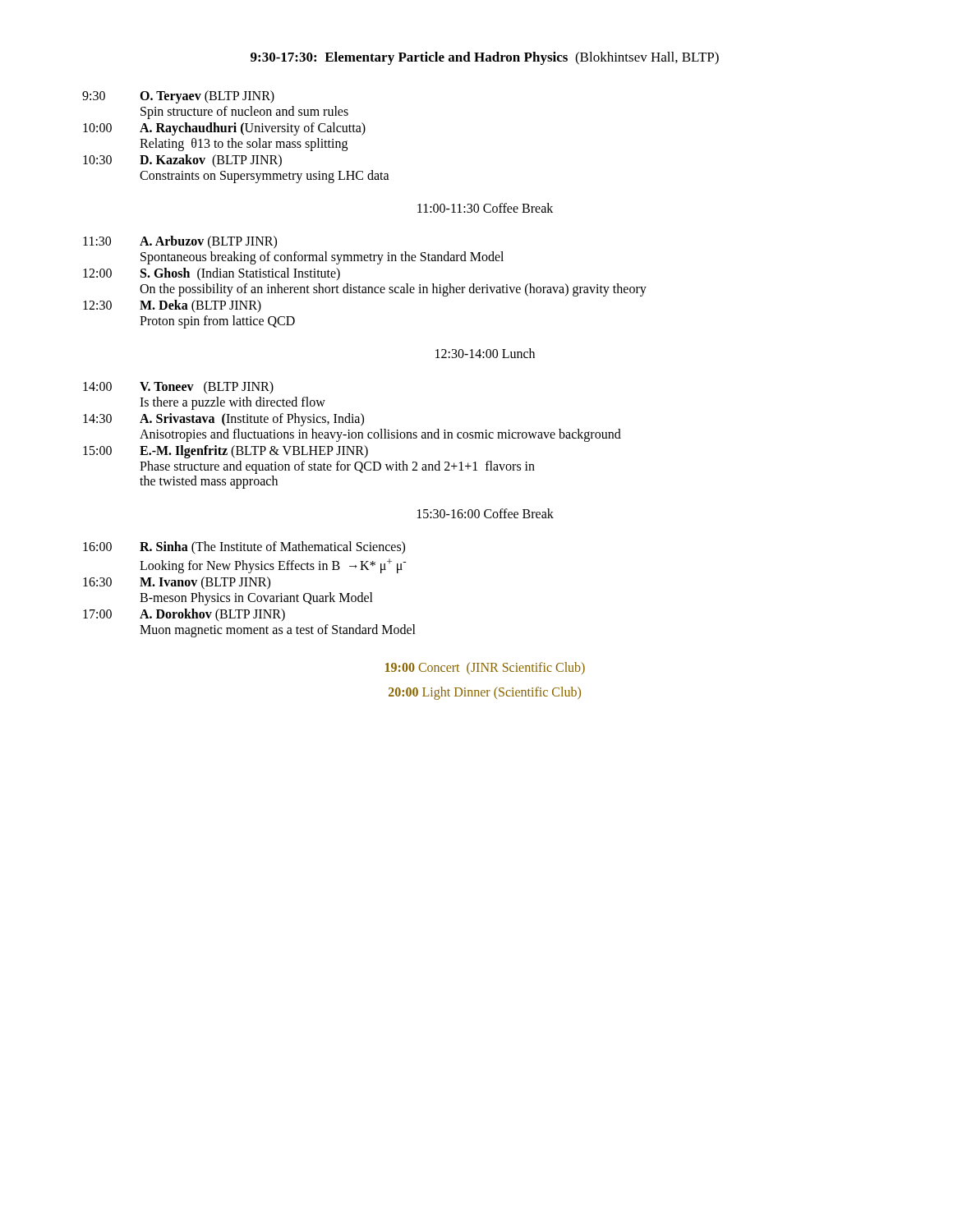Click on the list item that says "15:00 E.-M. Ilgenfritz (BLTP & VBLHEP JINR)"
This screenshot has width=953, height=1232.
point(485,466)
